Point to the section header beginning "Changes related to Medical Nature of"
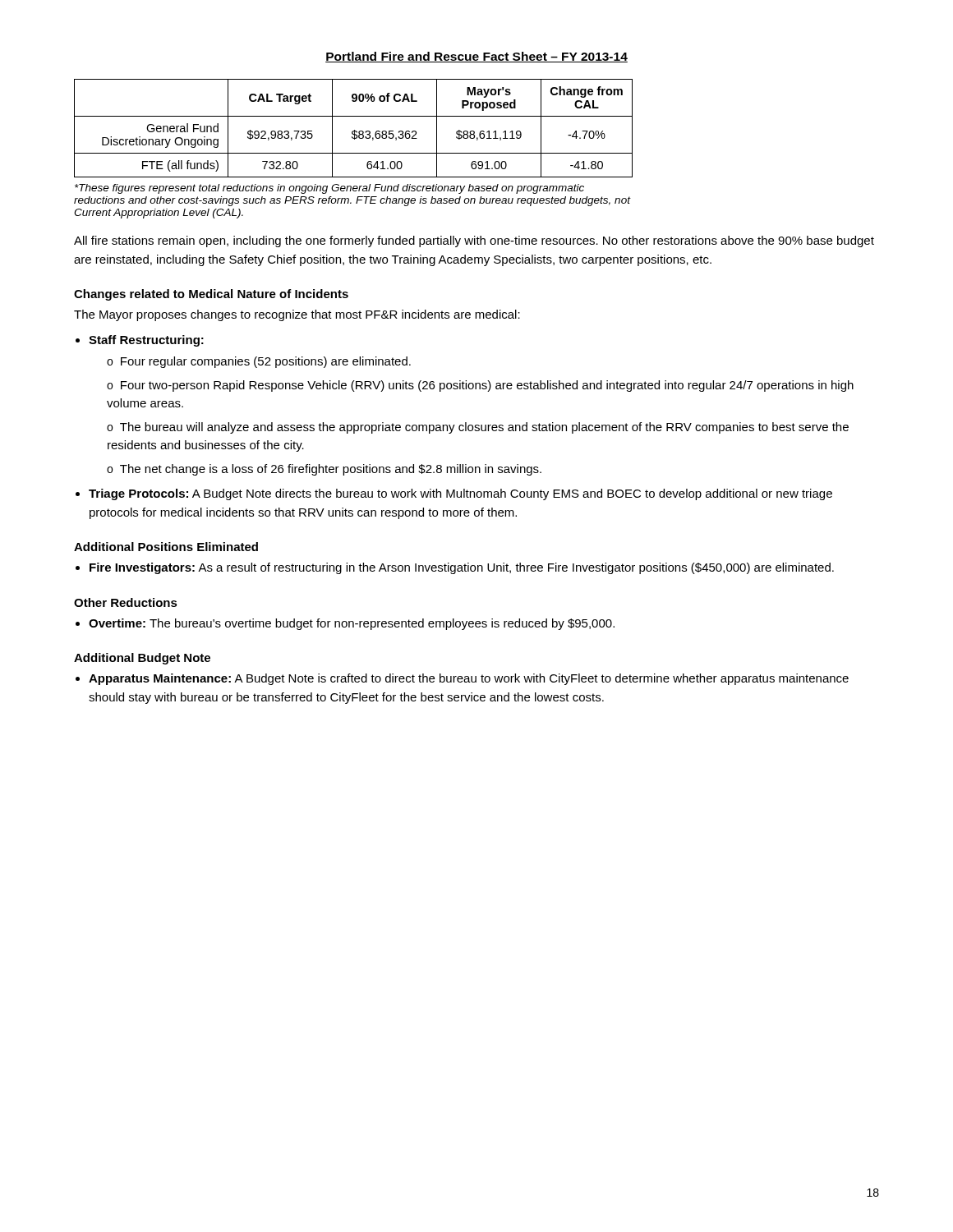This screenshot has width=953, height=1232. point(211,294)
